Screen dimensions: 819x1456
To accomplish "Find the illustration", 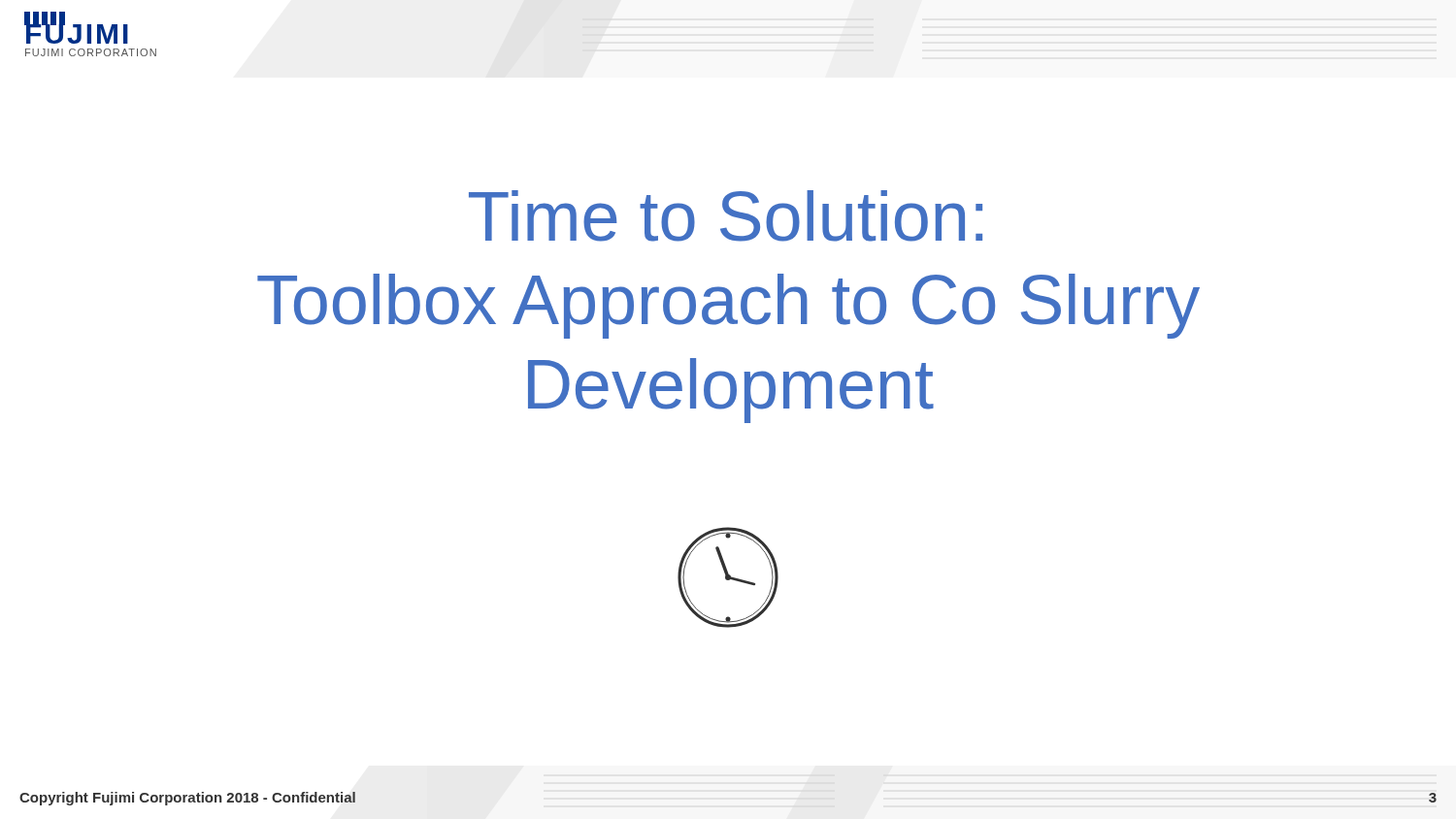I will pyautogui.click(x=728, y=579).
